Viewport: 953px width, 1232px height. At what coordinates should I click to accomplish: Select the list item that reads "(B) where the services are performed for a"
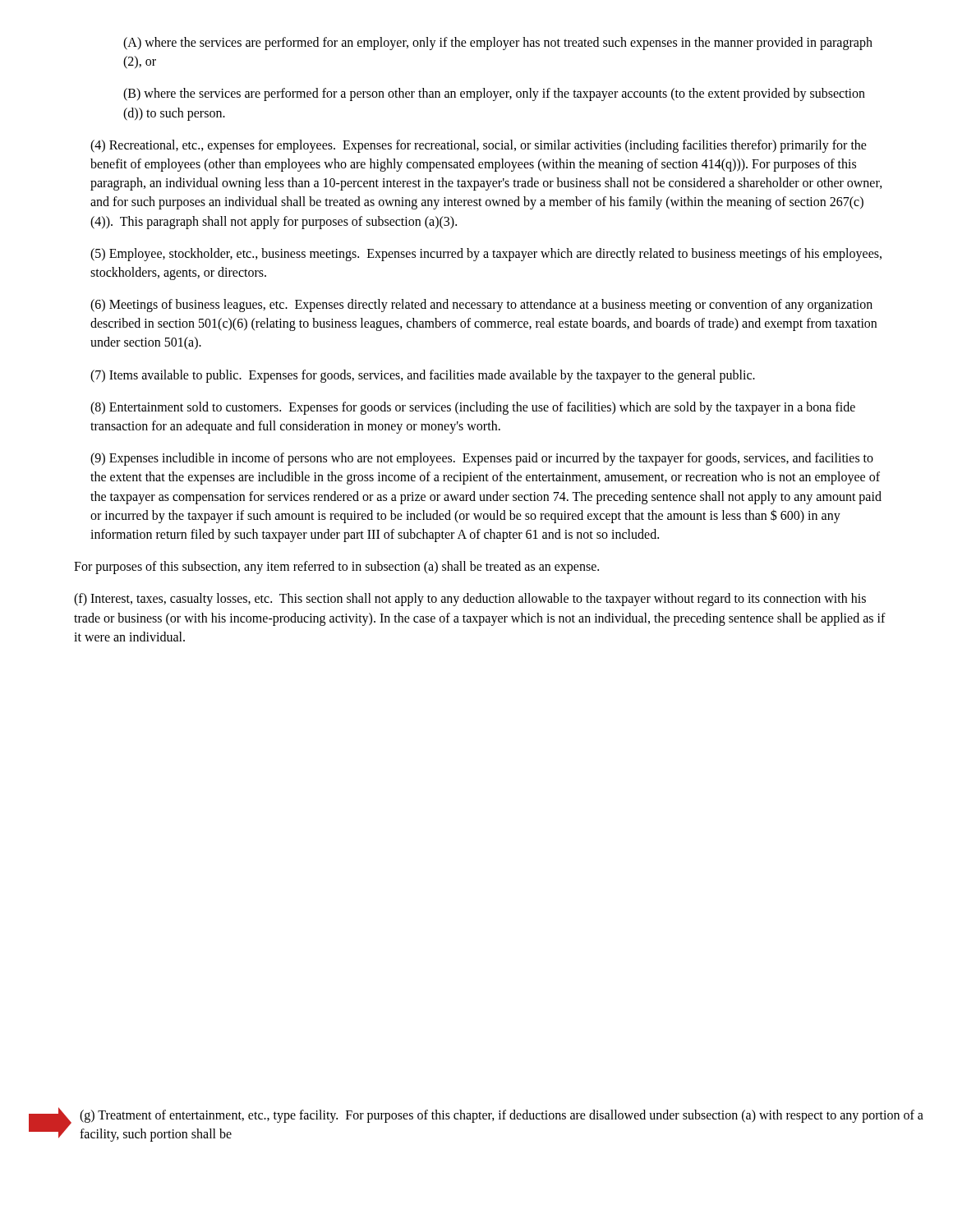(x=494, y=103)
